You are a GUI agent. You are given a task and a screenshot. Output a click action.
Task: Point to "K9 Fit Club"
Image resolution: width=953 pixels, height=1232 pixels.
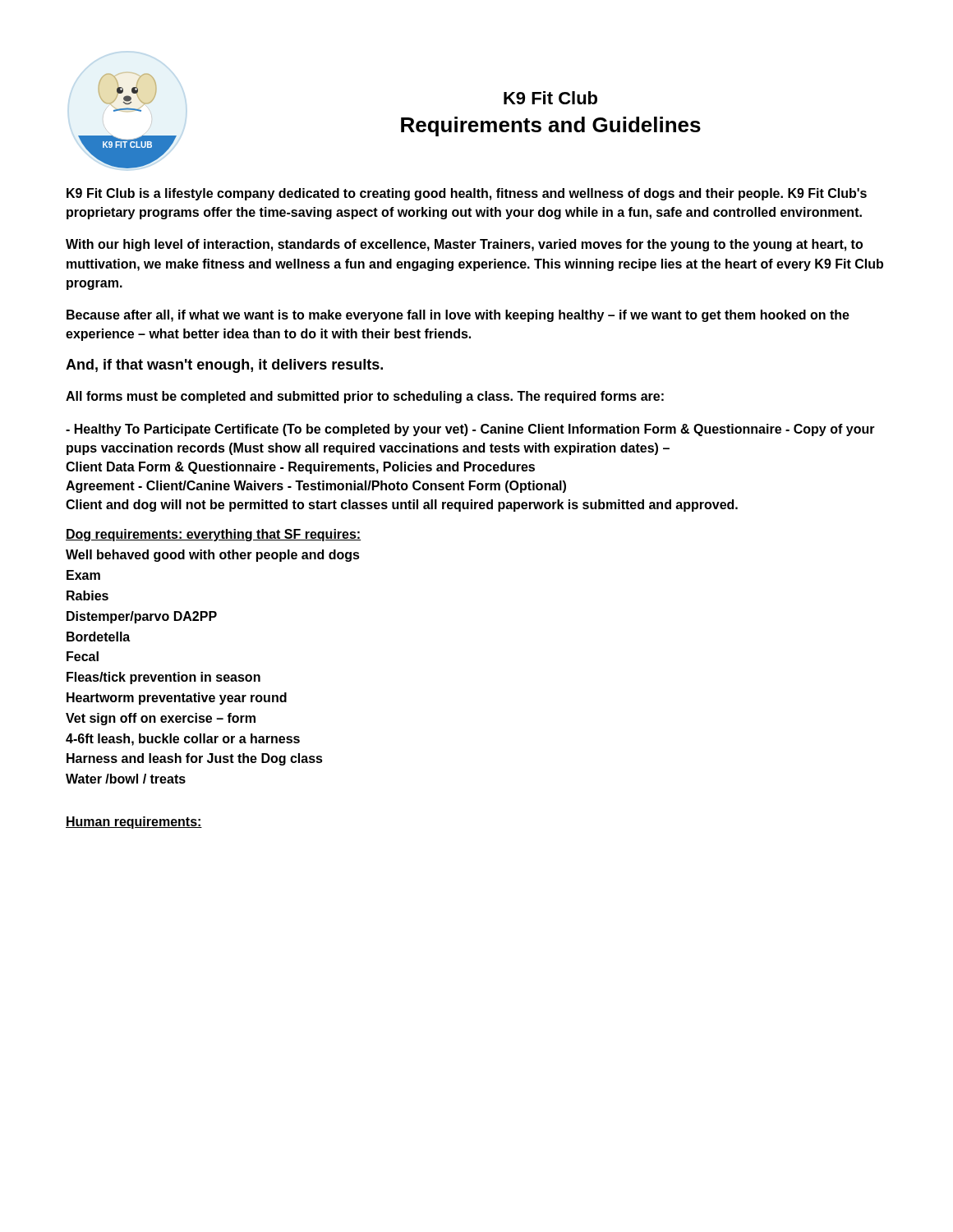550,98
